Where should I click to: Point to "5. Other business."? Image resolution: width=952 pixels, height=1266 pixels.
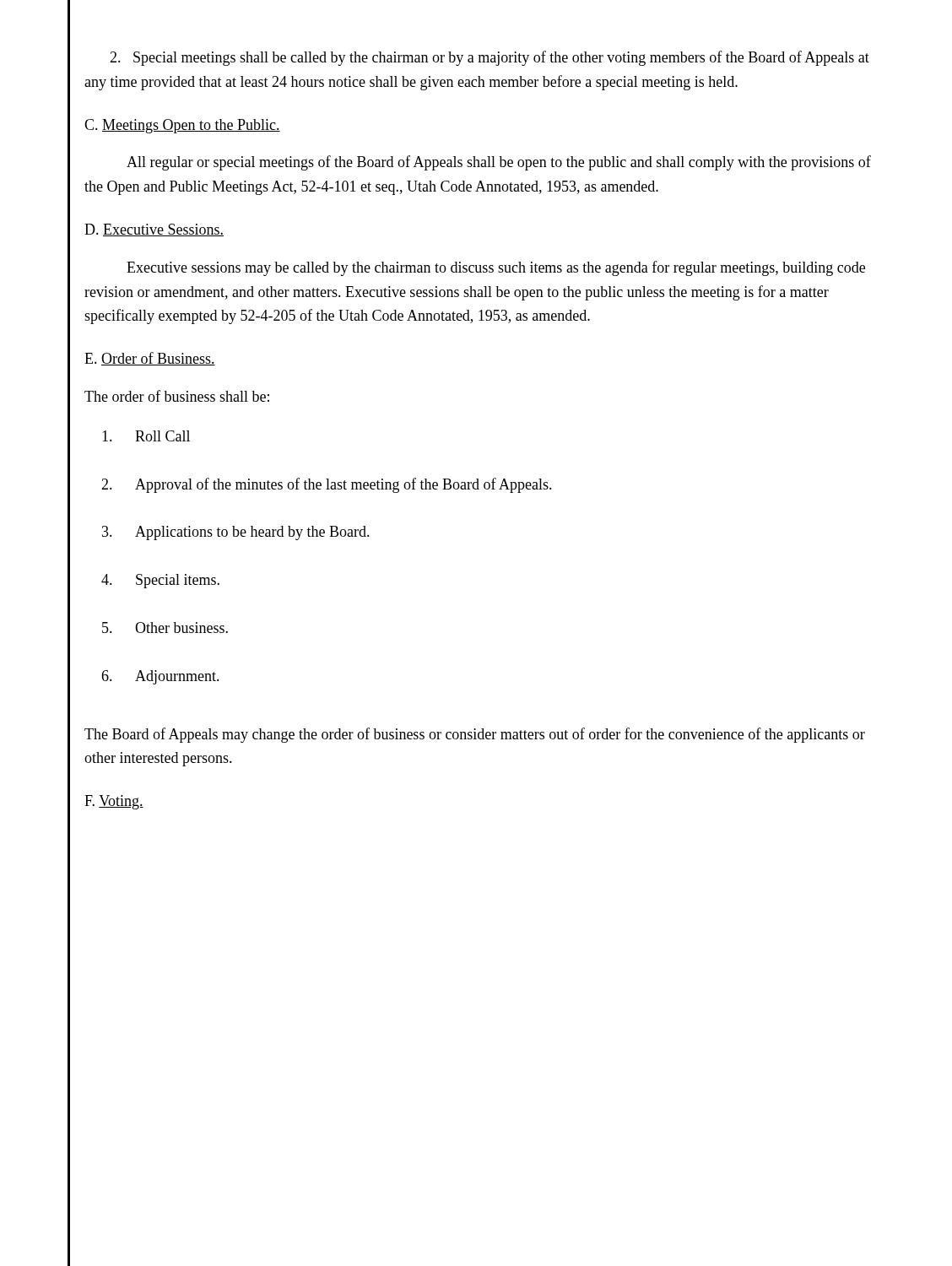click(165, 628)
